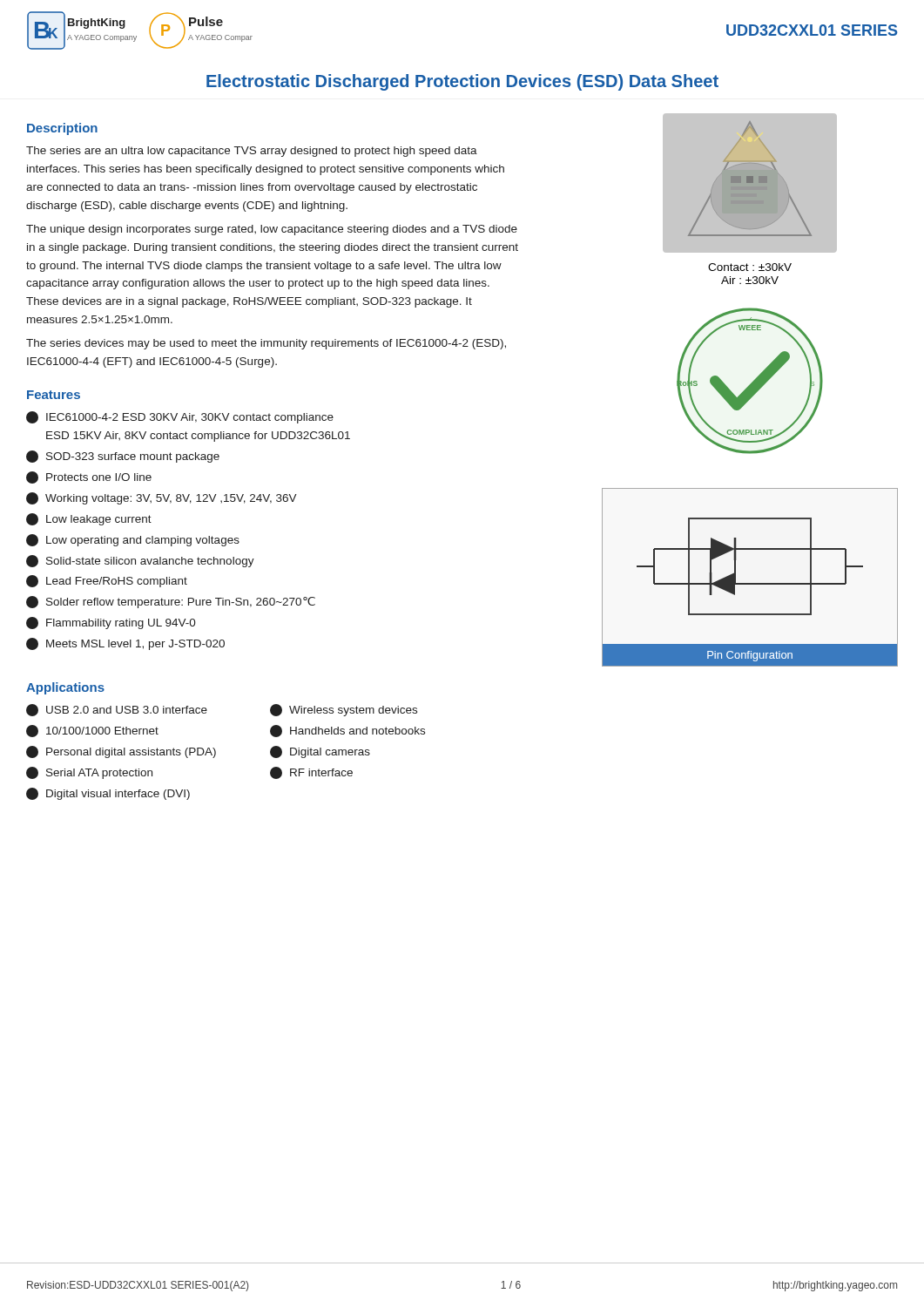Locate the text "Handhelds and notebooks"
The image size is (924, 1307).
(x=348, y=731)
